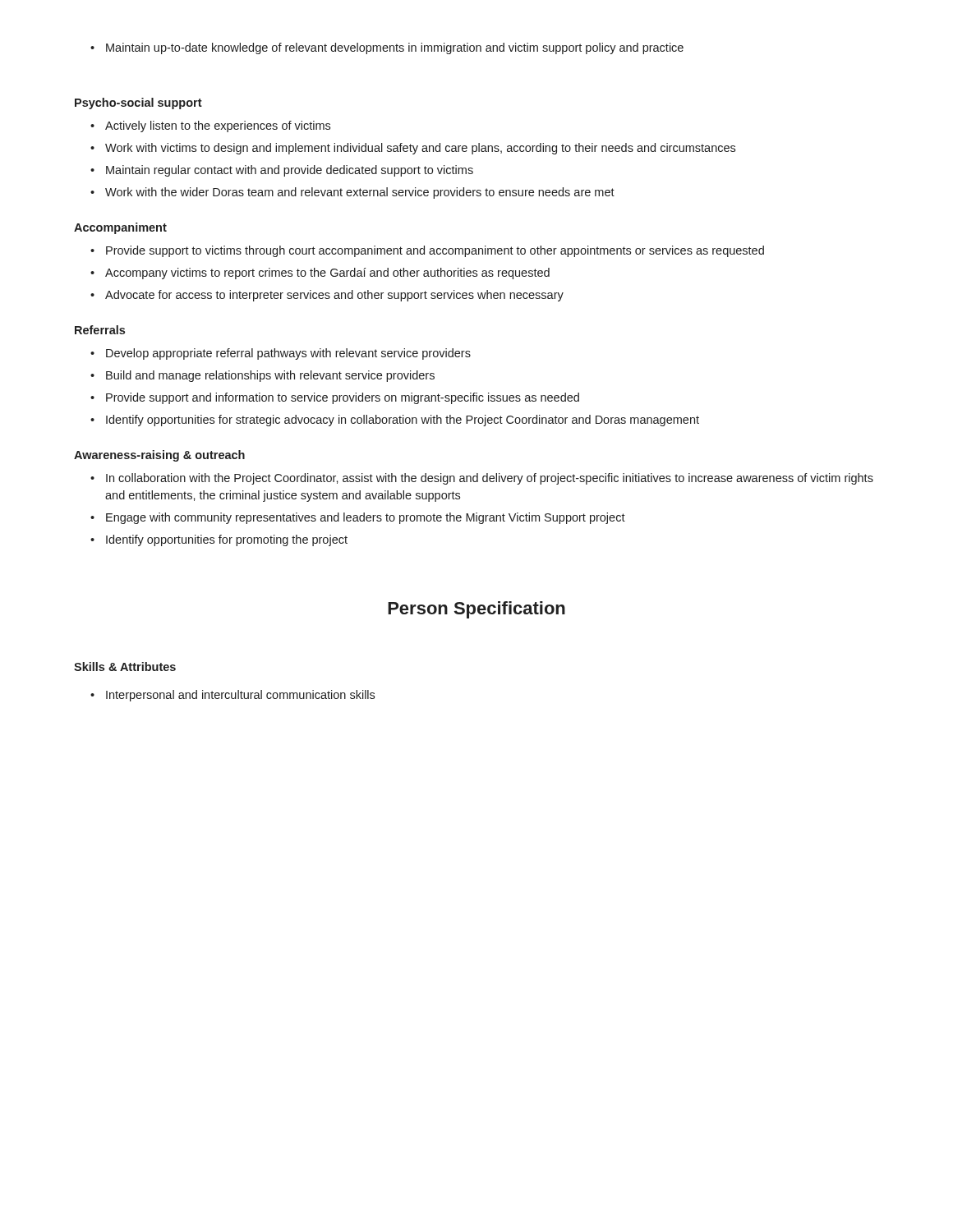Viewport: 953px width, 1232px height.
Task: Select the list item with the text "• Build and manage relationships with relevant"
Action: point(263,376)
